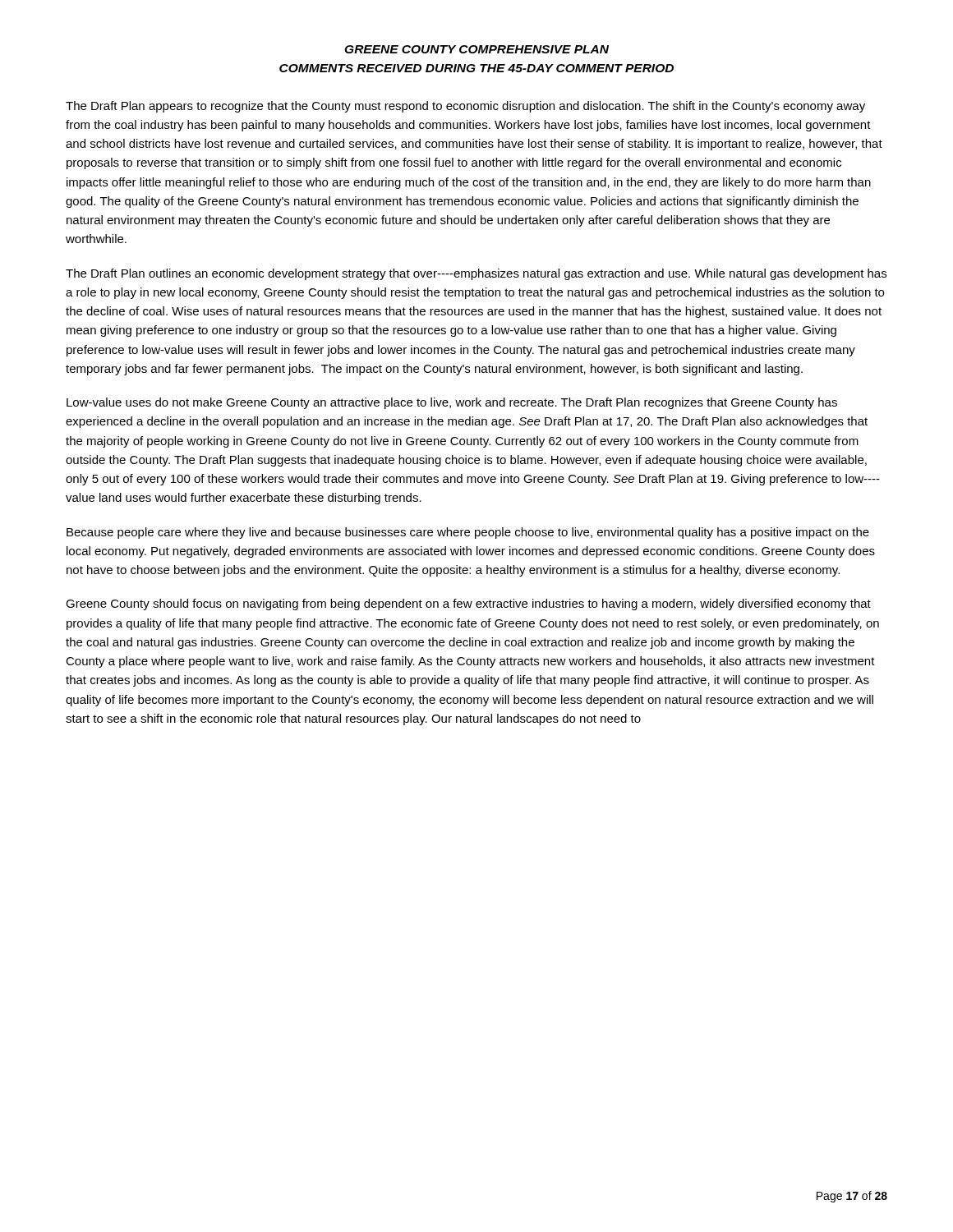Locate the element starting "Greene County should focus"
Image resolution: width=953 pixels, height=1232 pixels.
473,661
